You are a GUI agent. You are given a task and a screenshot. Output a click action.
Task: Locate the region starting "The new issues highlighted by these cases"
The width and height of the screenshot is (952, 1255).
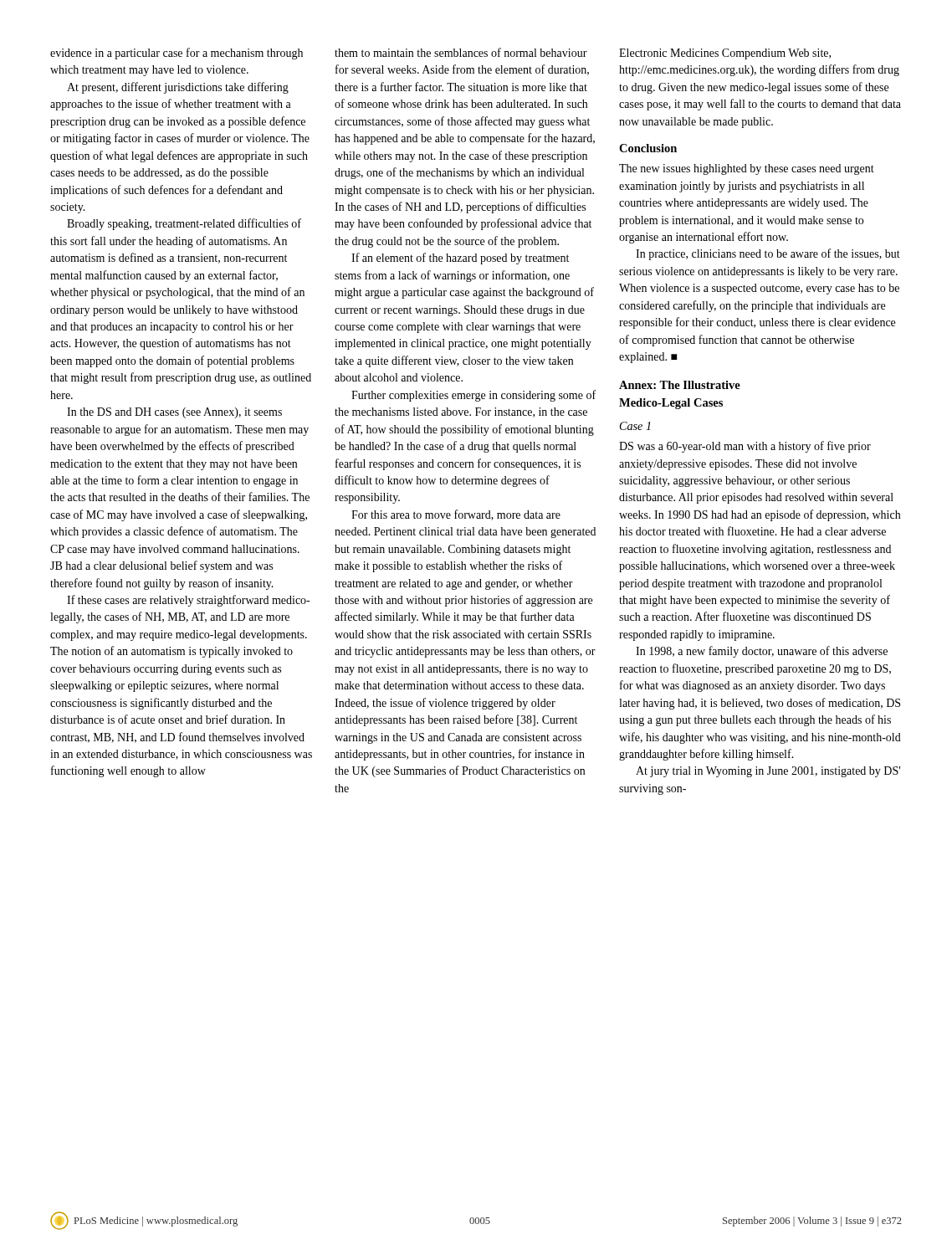[760, 263]
